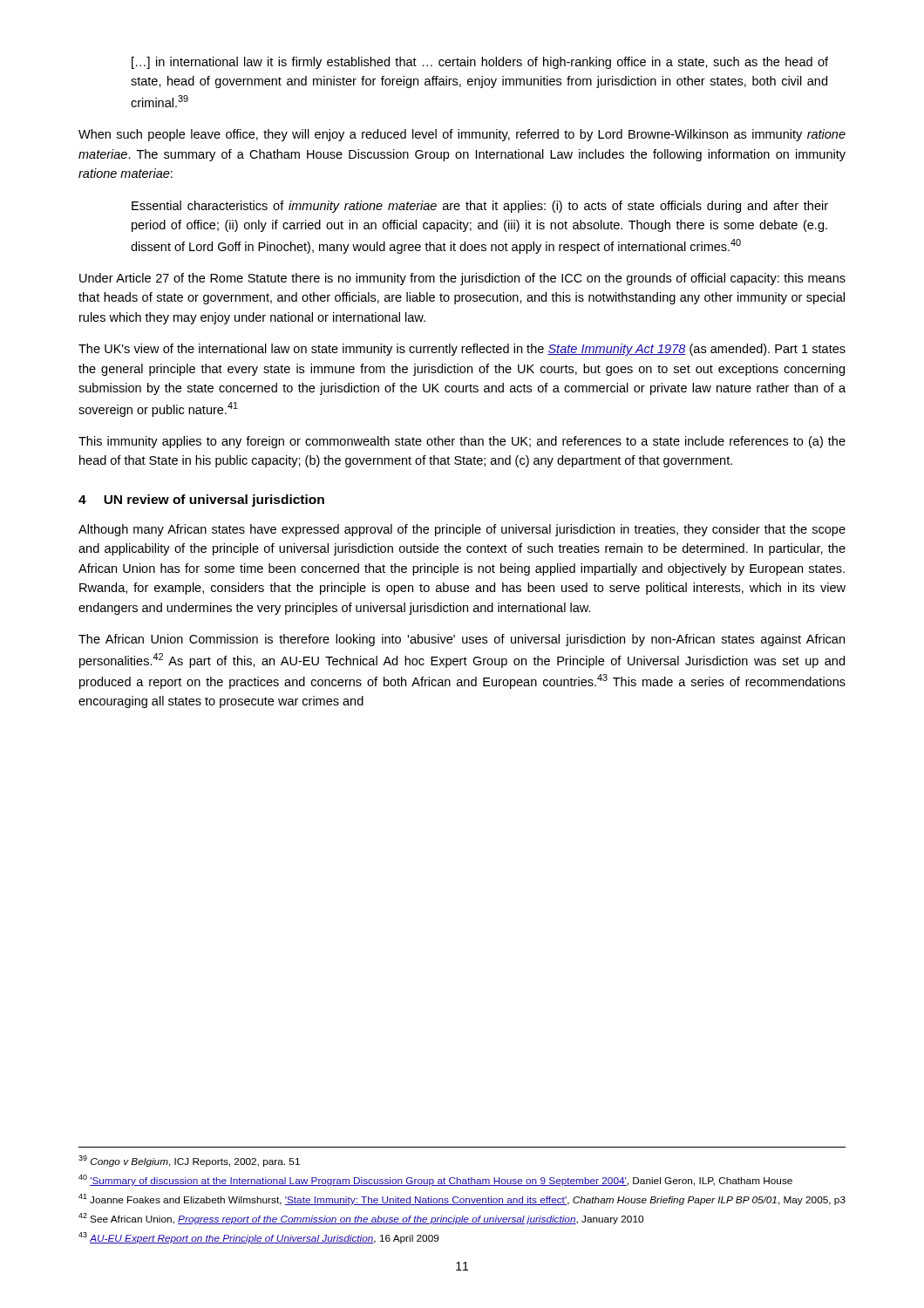The width and height of the screenshot is (924, 1308).
Task: Point to the text block starting "Essential characteristics of immunity"
Action: 479,226
